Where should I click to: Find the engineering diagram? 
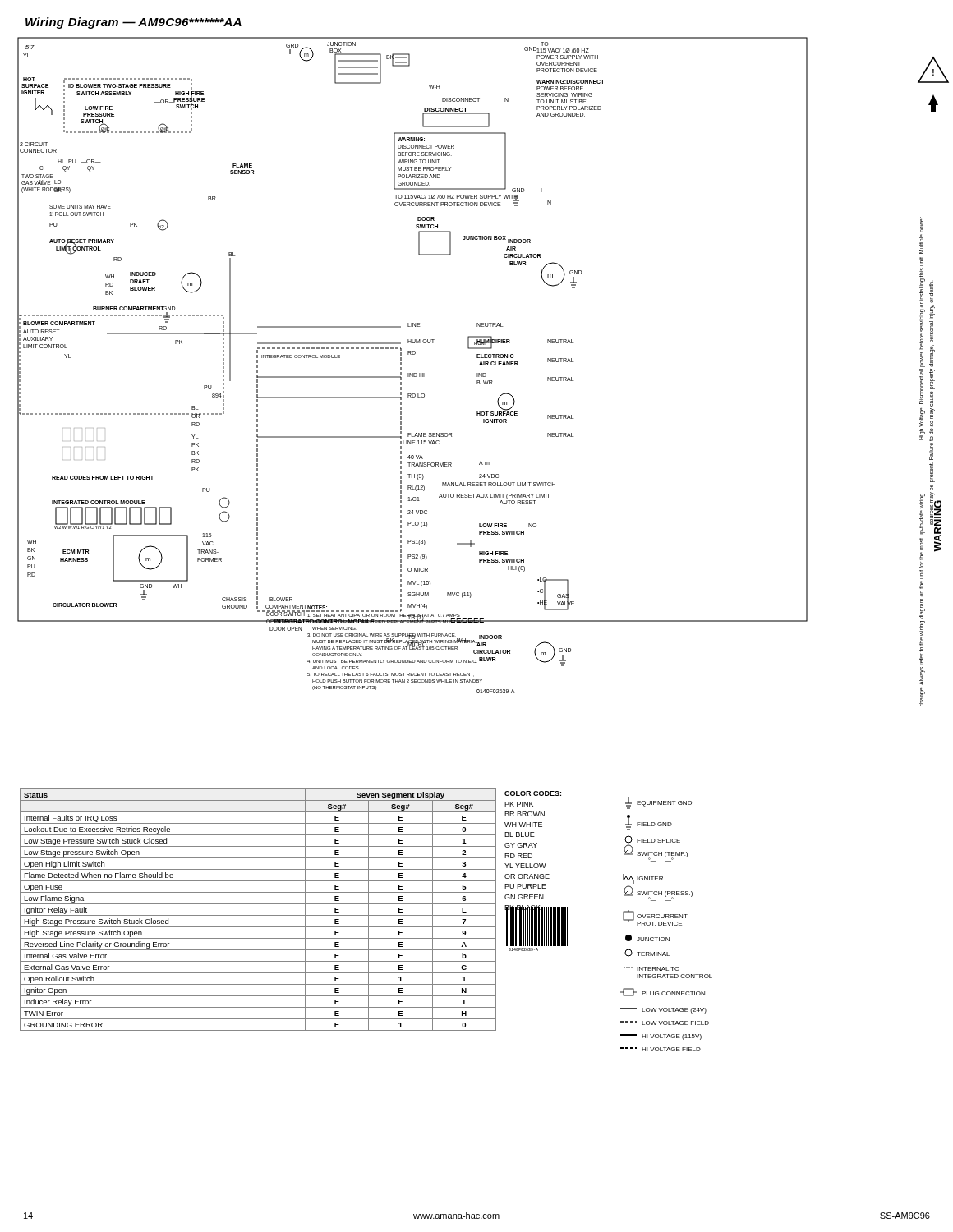pos(417,406)
